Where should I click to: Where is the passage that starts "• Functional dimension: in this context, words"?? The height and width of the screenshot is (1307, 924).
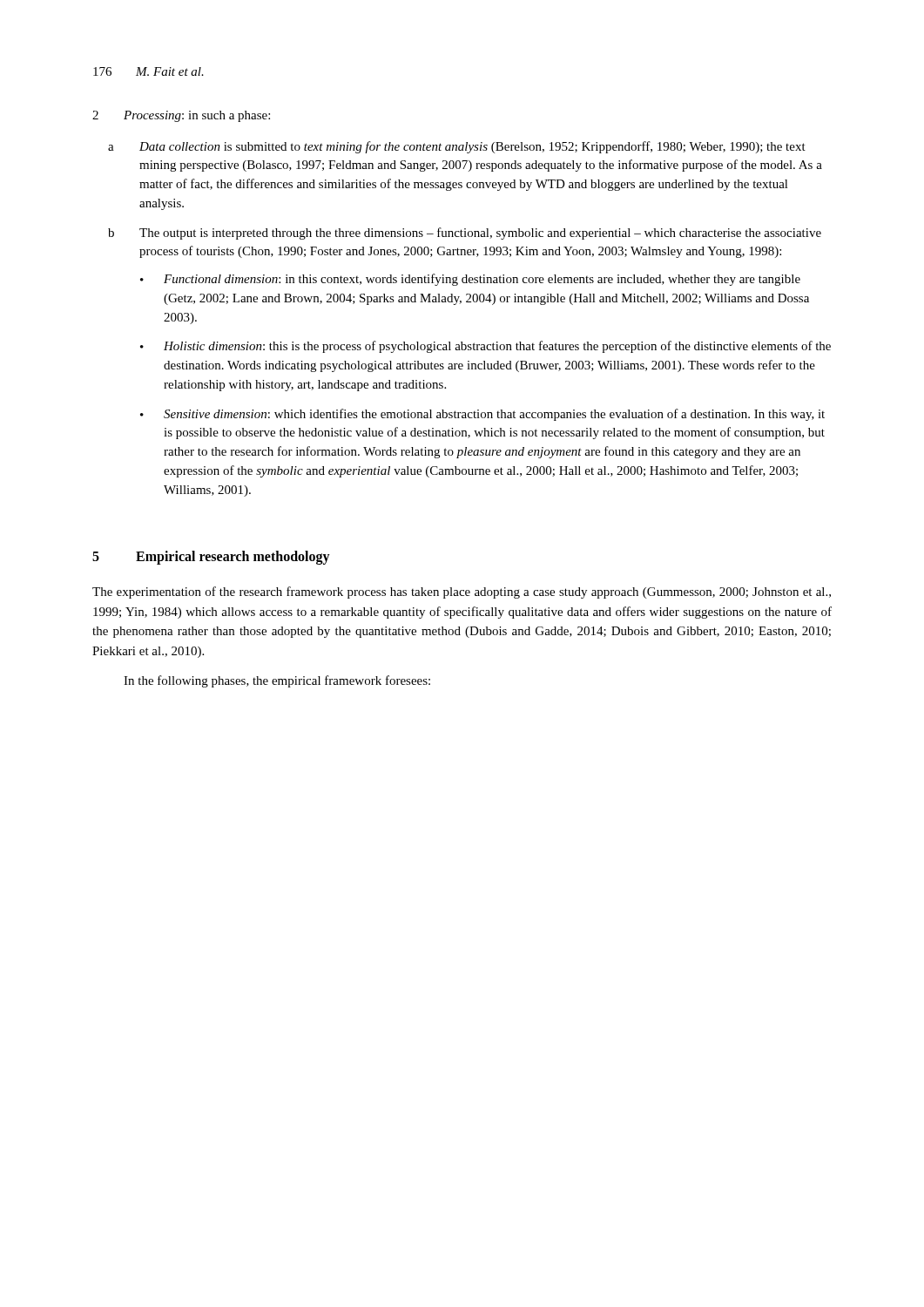[486, 299]
